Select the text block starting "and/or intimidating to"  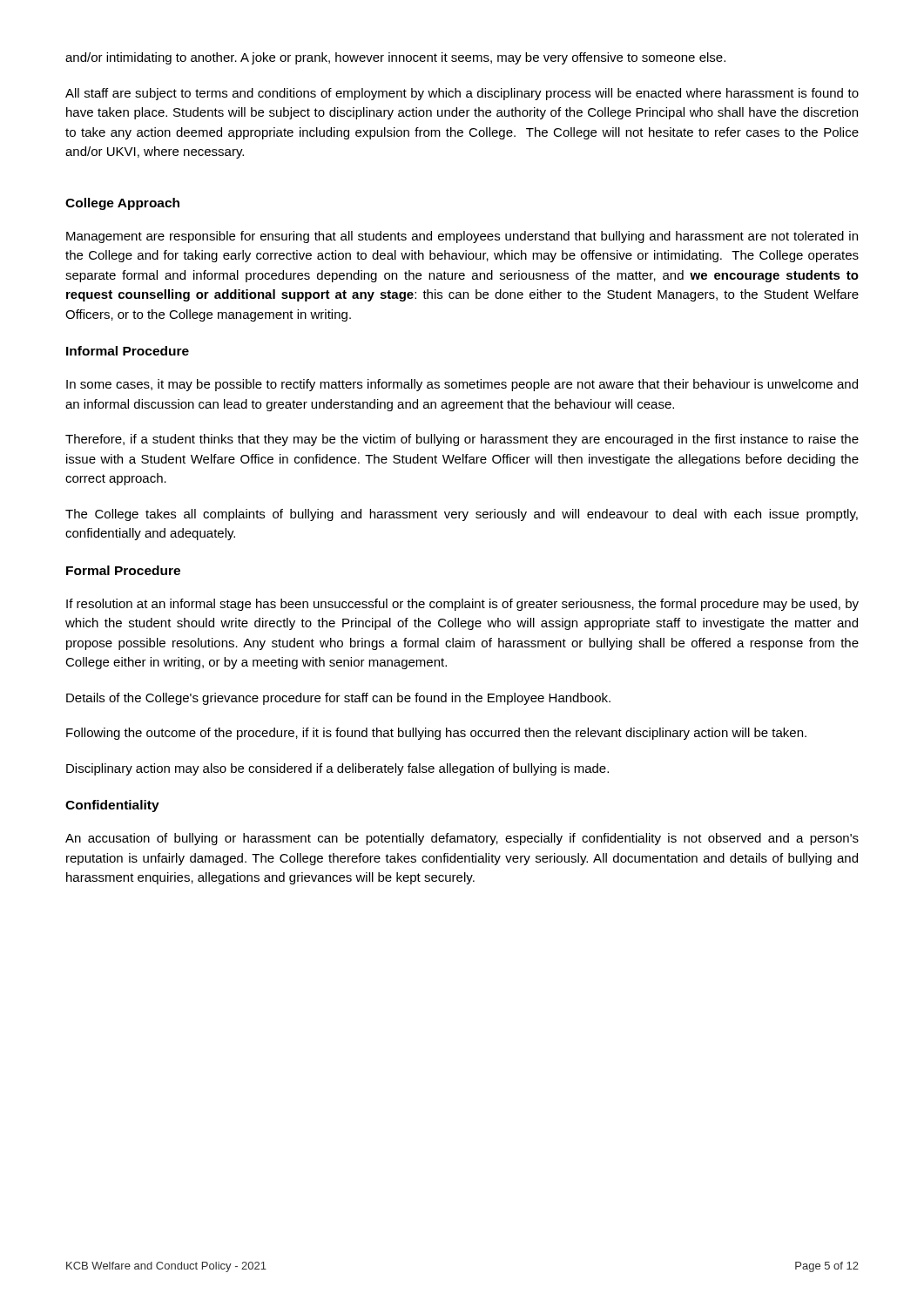click(396, 57)
